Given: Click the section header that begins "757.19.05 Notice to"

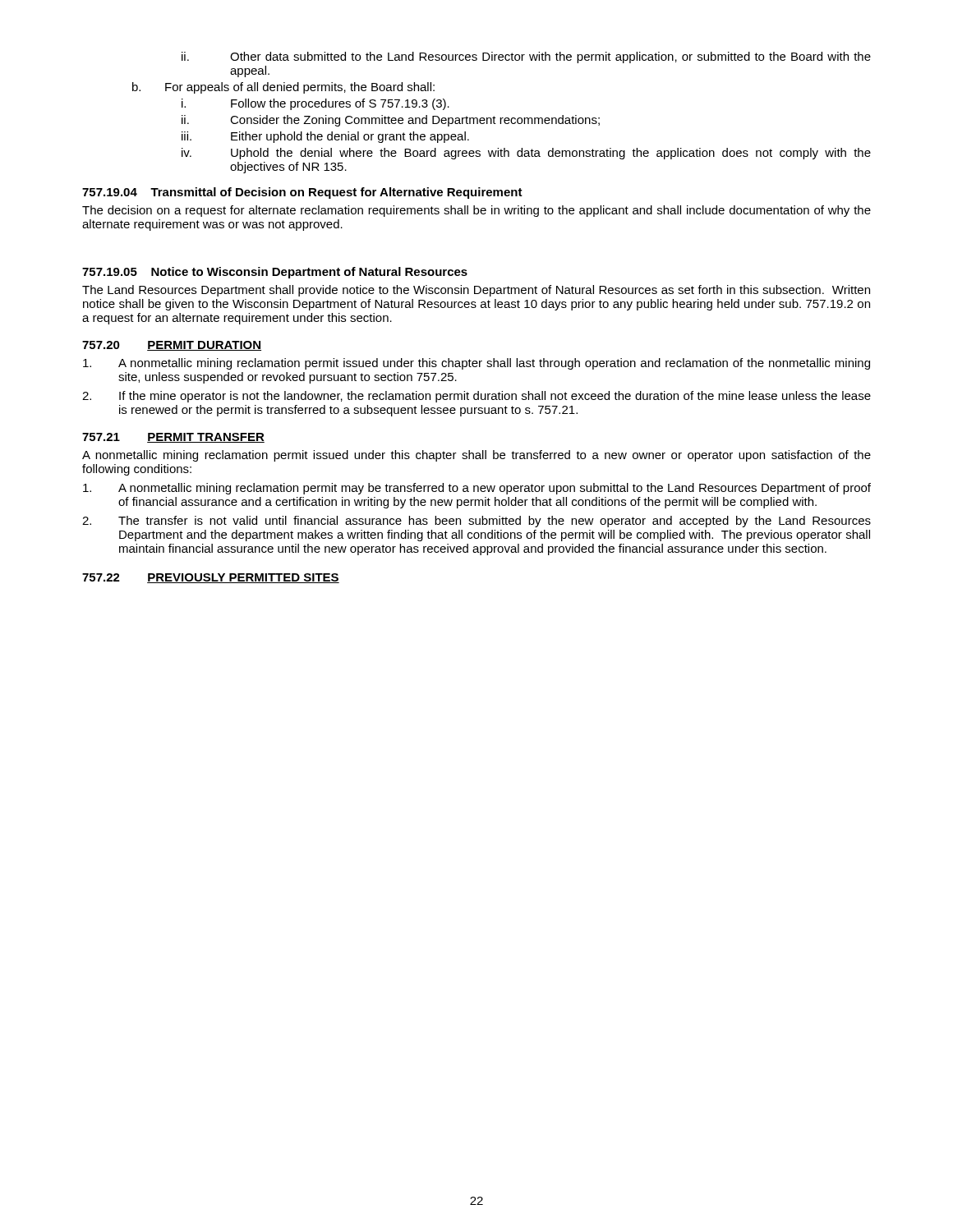Looking at the screenshot, I should pyautogui.click(x=275, y=271).
